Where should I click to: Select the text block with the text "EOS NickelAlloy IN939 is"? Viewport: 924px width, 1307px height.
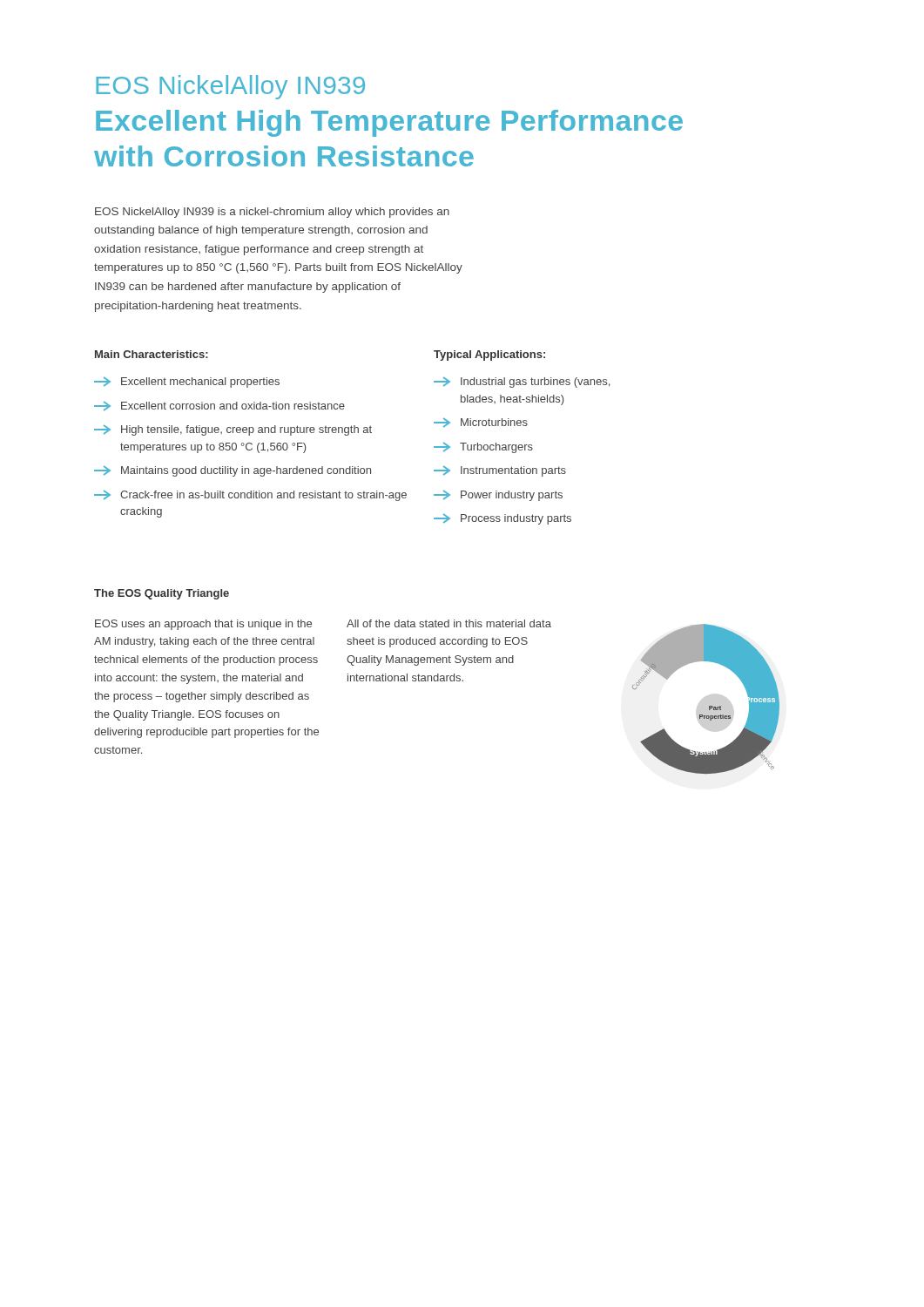[x=278, y=258]
